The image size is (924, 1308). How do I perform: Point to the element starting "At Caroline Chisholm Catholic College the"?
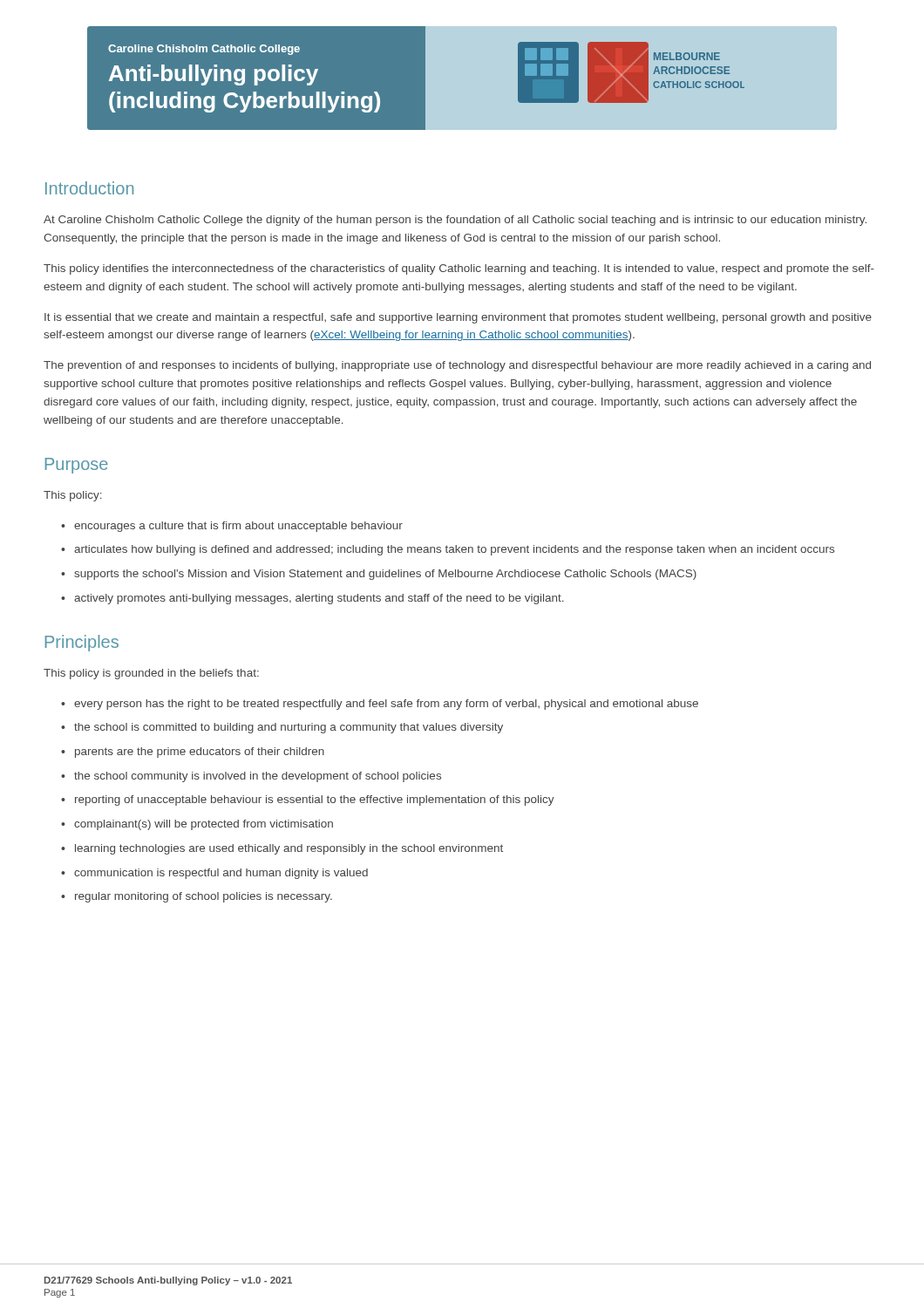[462, 229]
